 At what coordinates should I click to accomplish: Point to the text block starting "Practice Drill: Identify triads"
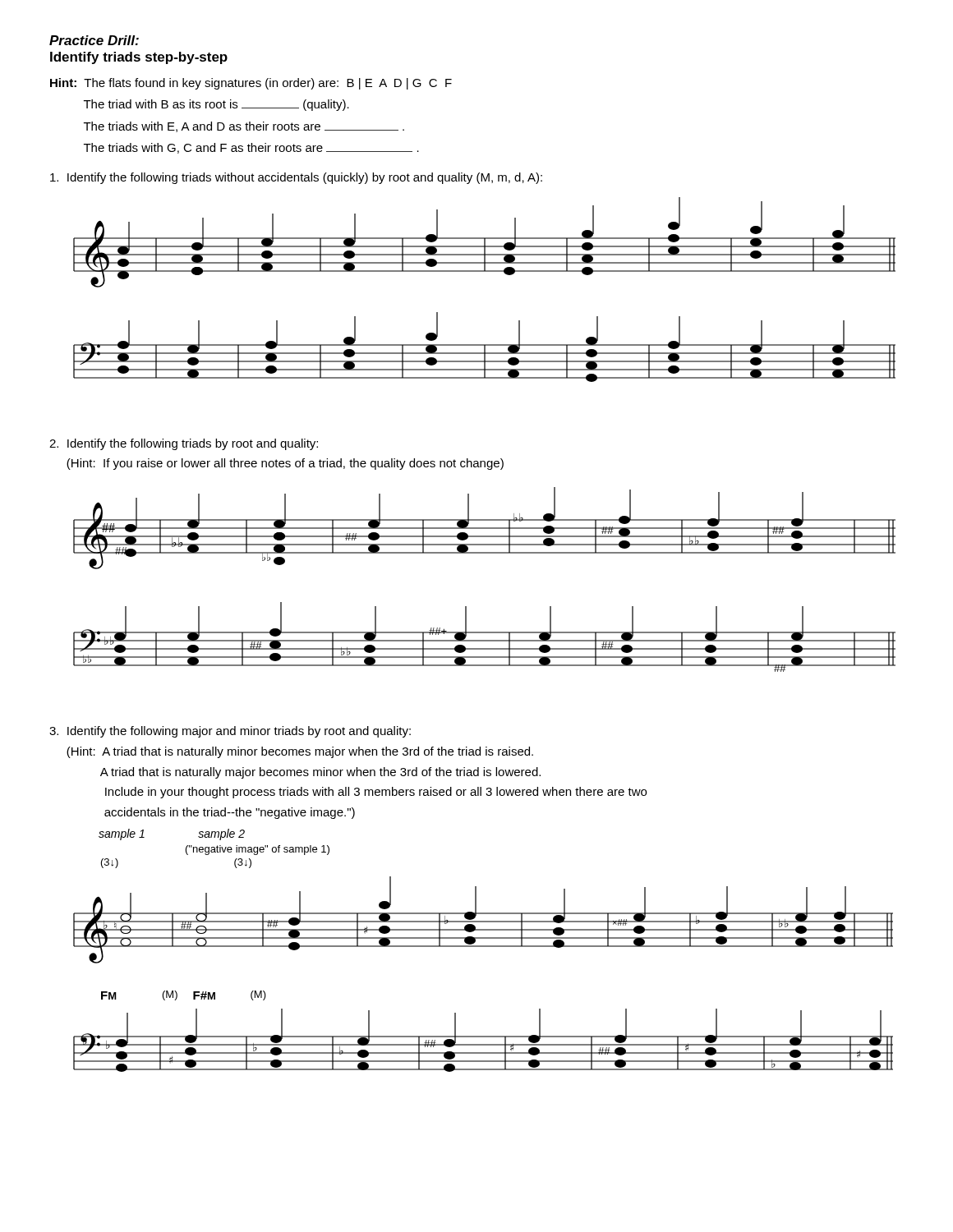(x=94, y=40)
